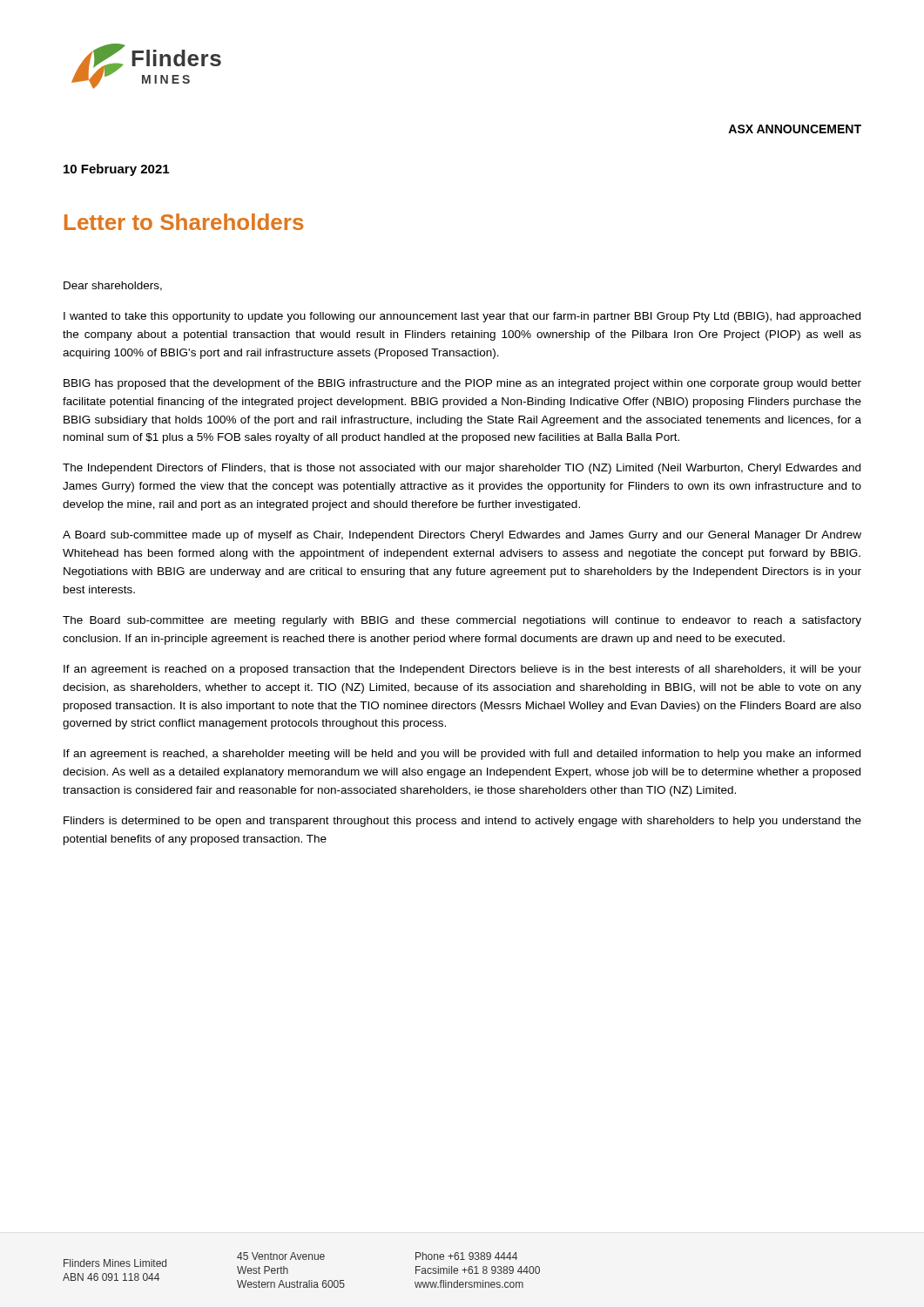This screenshot has height=1307, width=924.
Task: Select the logo
Action: pyautogui.click(x=143, y=70)
